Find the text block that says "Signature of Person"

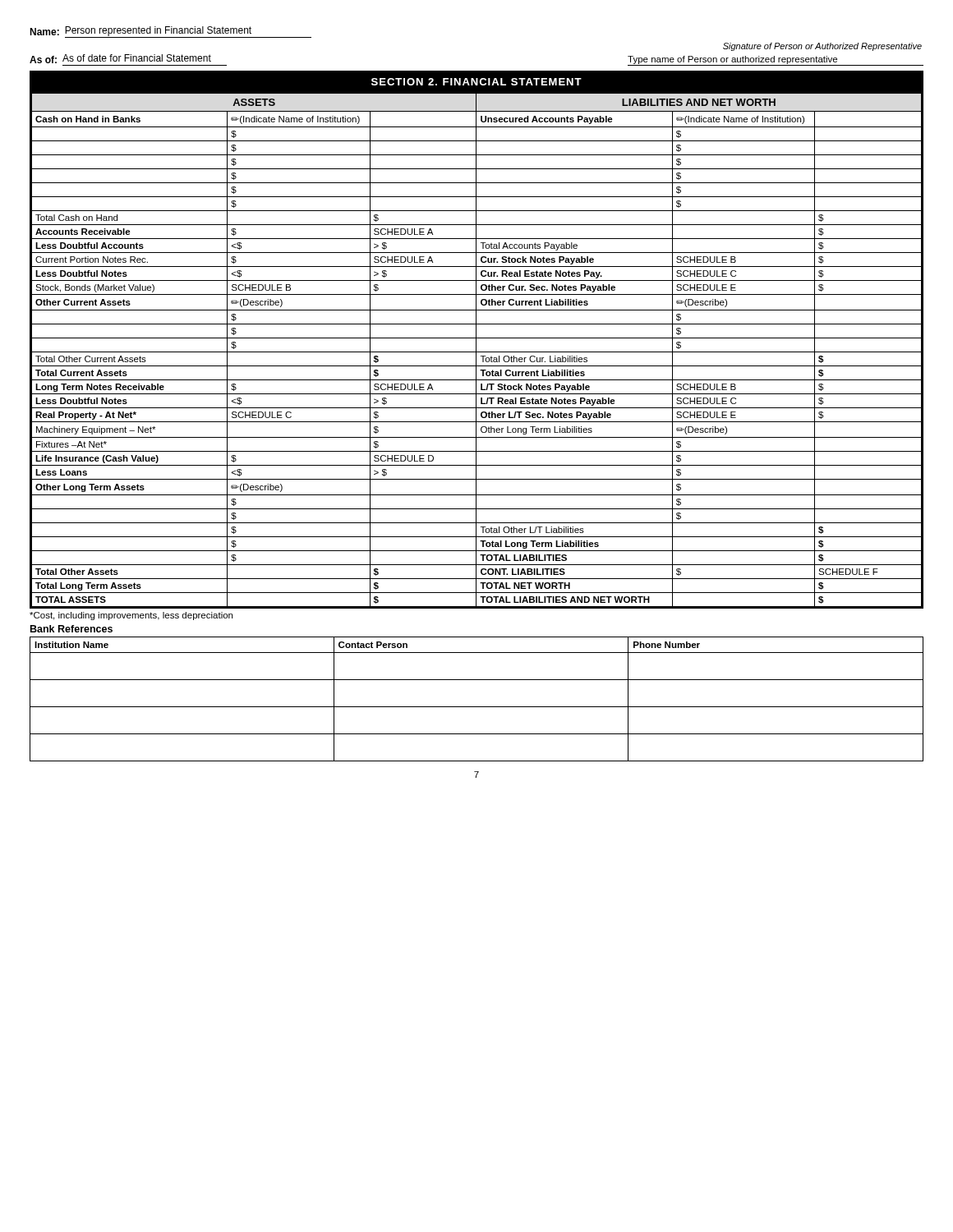[x=822, y=46]
